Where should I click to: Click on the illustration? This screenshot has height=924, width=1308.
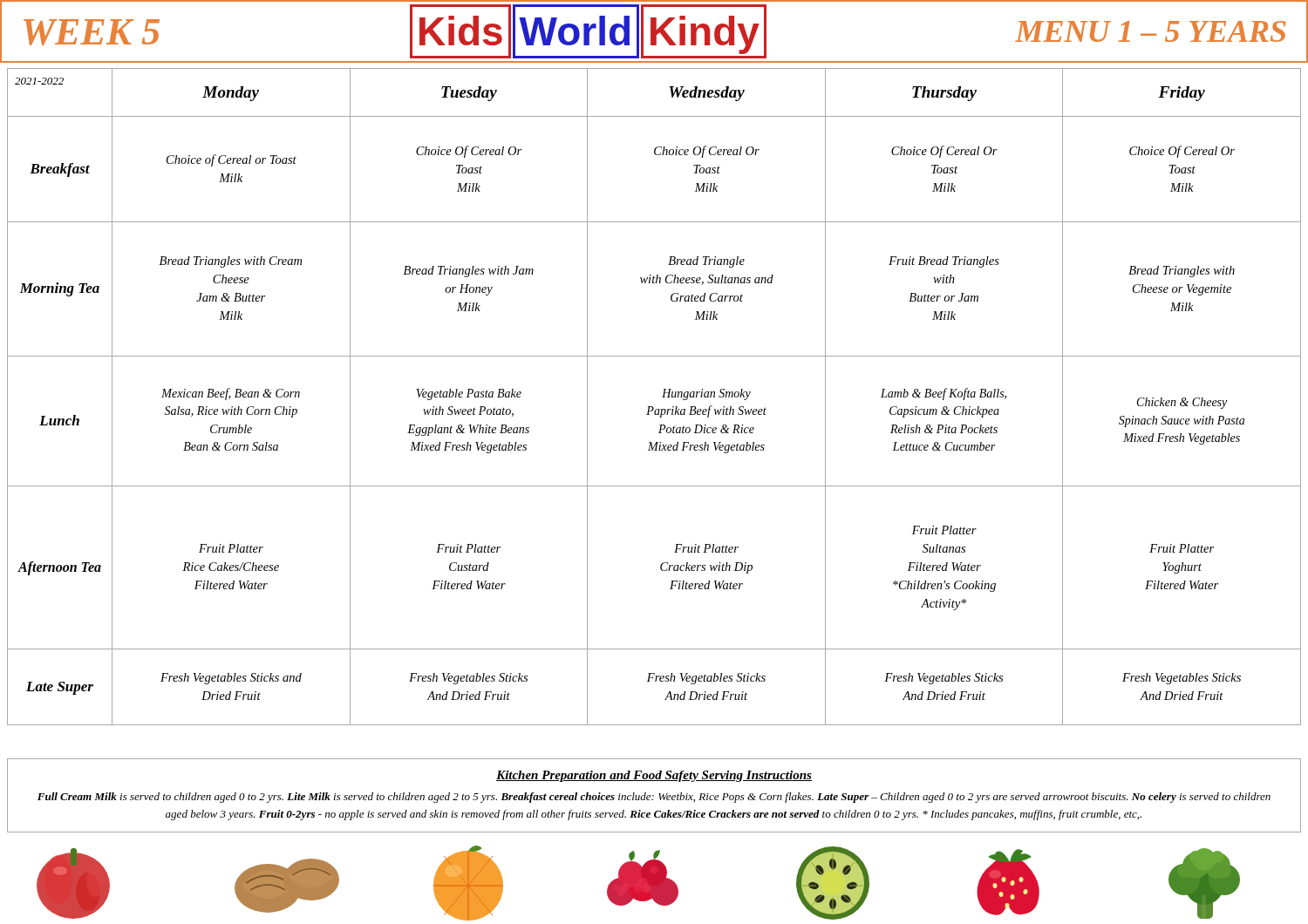654,880
